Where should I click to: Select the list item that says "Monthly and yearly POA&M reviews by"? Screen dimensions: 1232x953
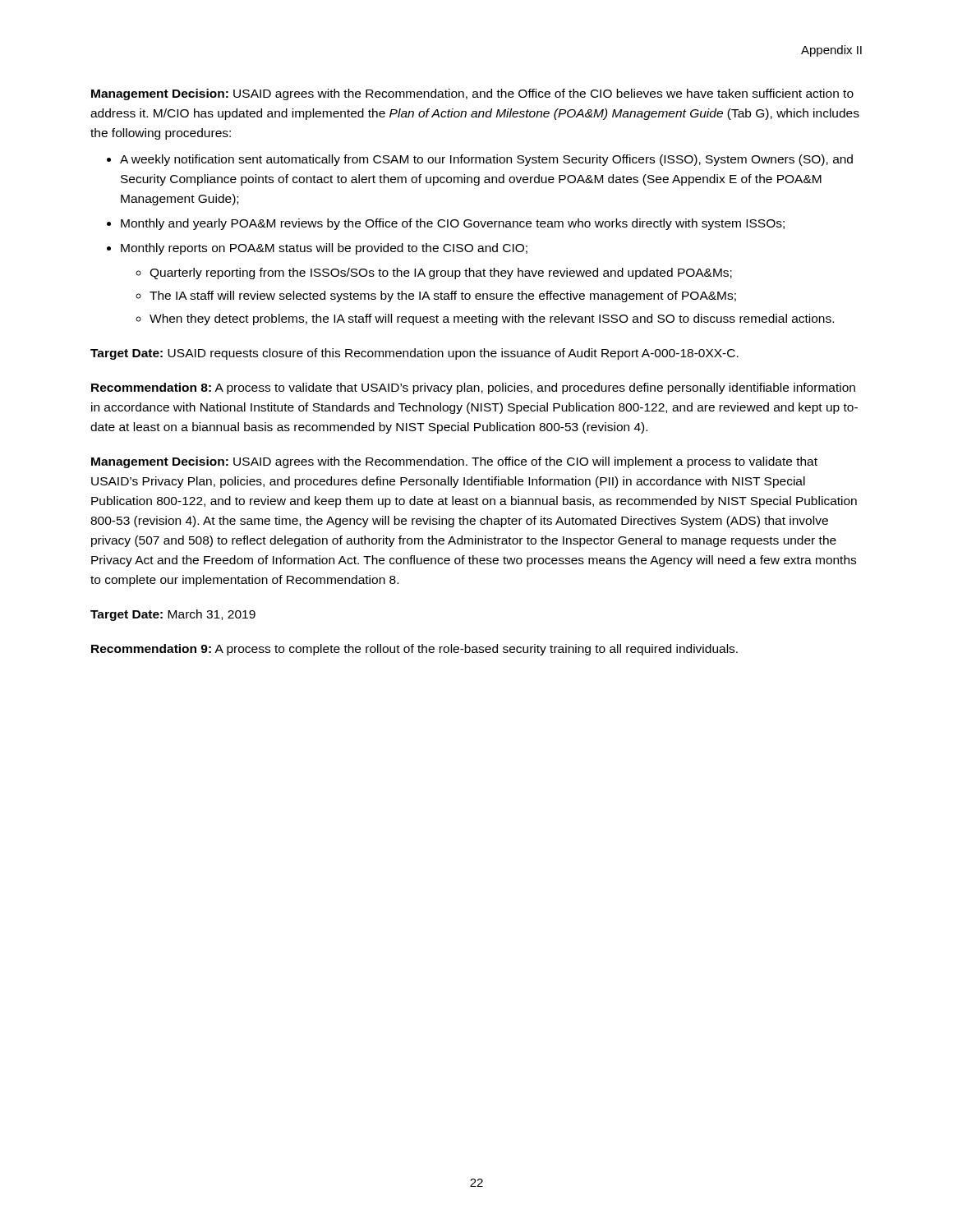[453, 223]
